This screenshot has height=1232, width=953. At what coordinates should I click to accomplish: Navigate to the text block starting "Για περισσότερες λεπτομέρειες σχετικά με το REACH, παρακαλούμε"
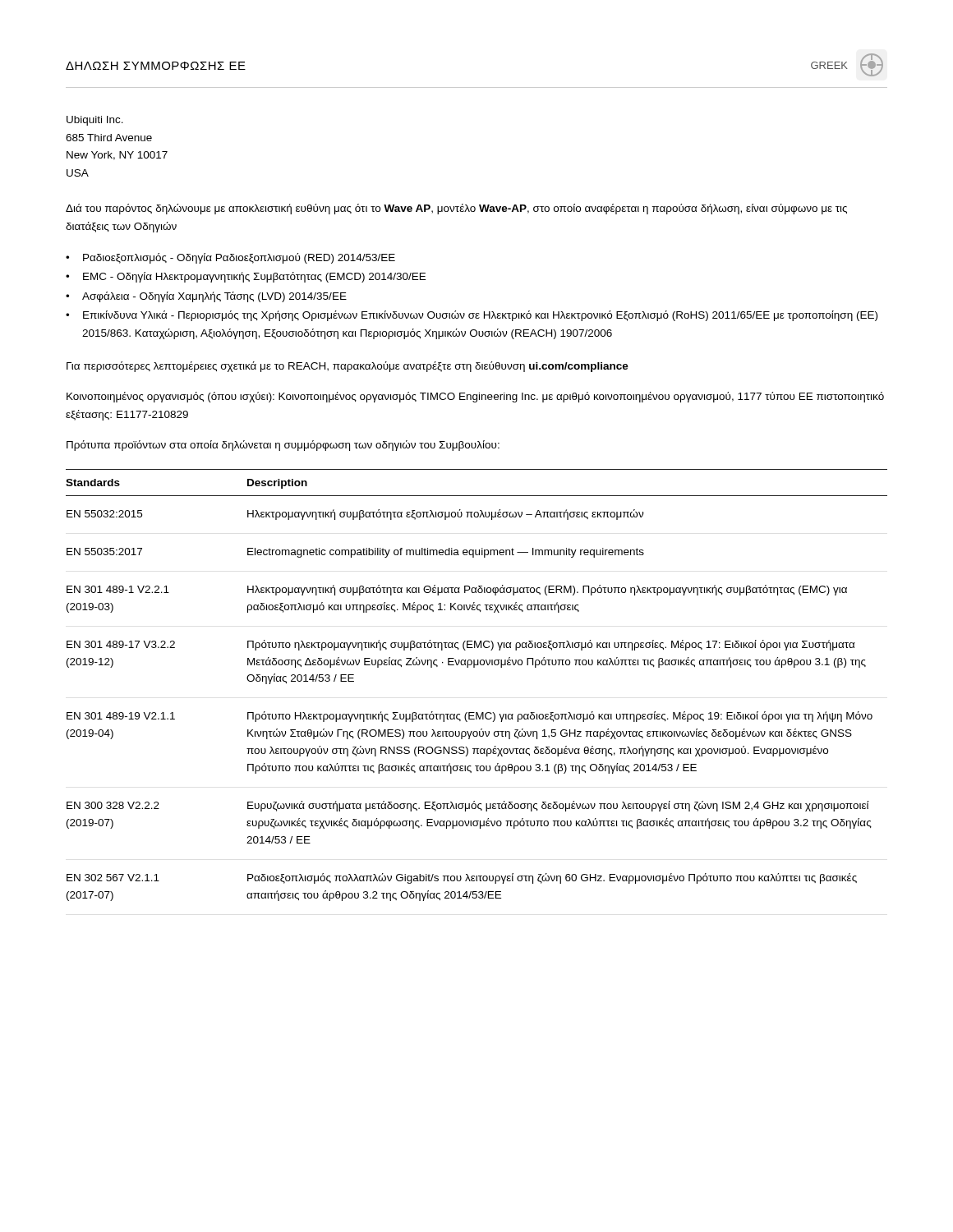(x=347, y=366)
